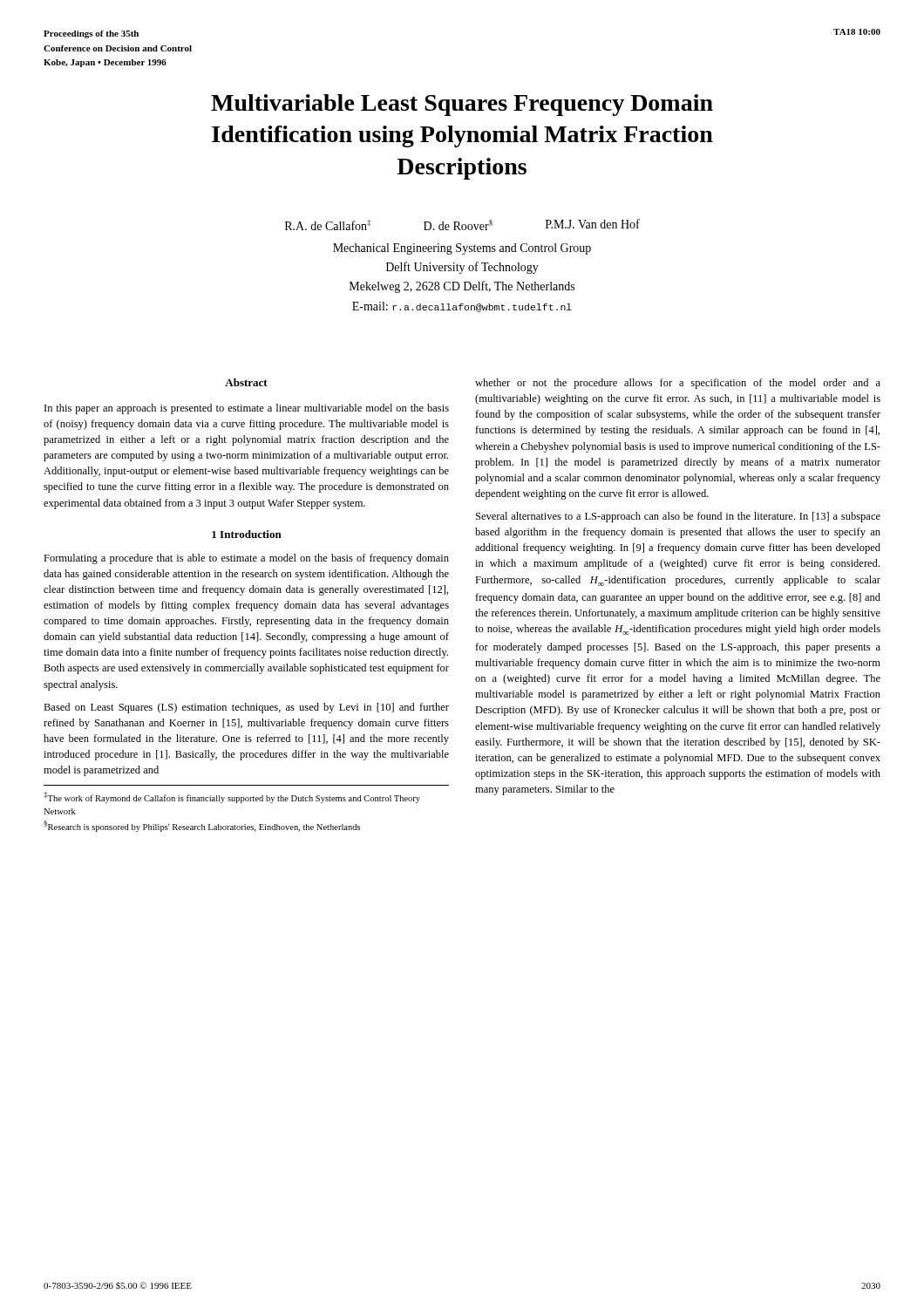Locate the block of text that opens with "In this paper an approach"
924x1308 pixels.
pyautogui.click(x=246, y=455)
